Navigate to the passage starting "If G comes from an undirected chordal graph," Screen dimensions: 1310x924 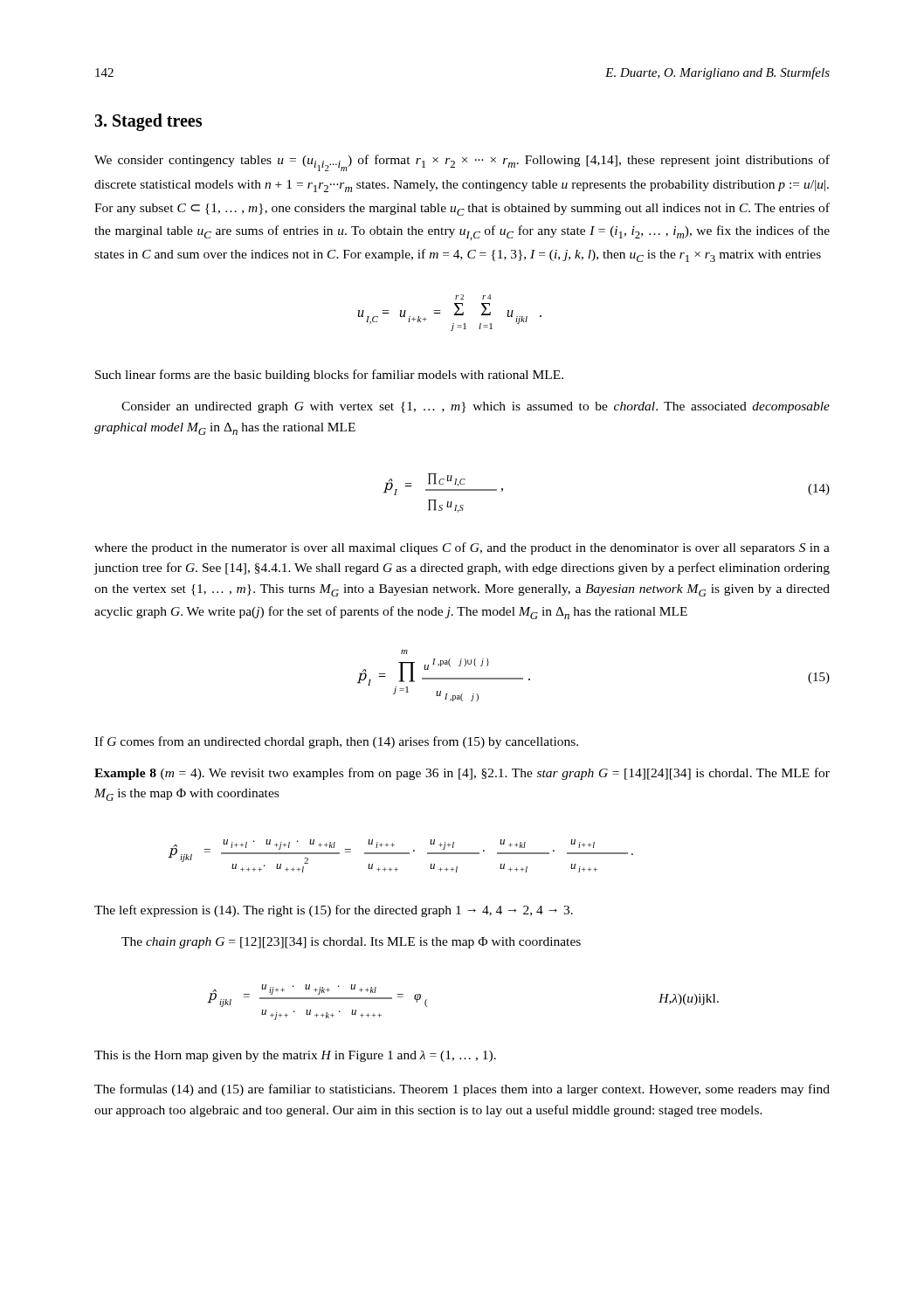(x=462, y=741)
